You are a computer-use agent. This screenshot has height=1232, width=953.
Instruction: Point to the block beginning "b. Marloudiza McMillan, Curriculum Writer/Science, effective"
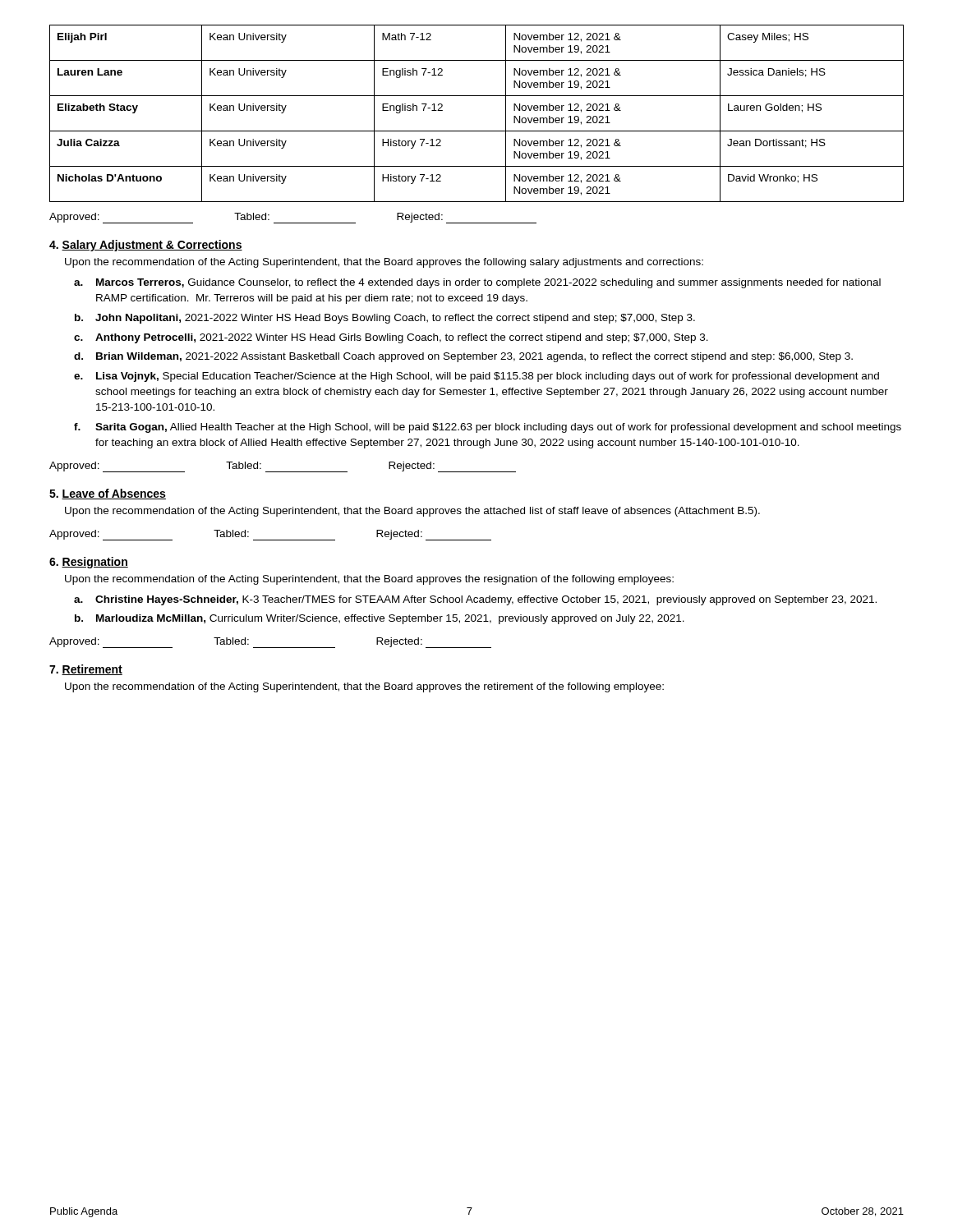(489, 619)
